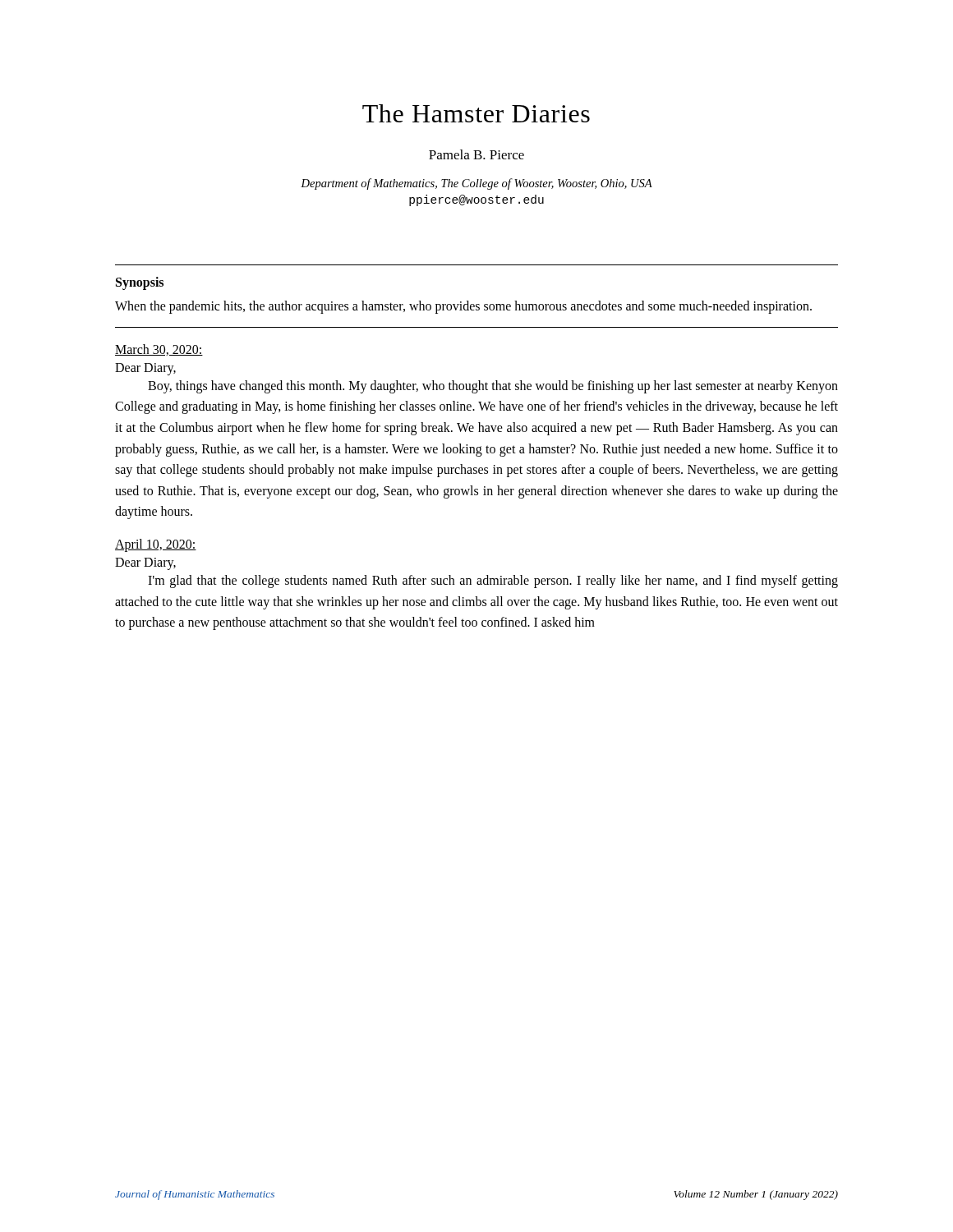Find "The Hamster Diaries" on this page

click(x=476, y=114)
